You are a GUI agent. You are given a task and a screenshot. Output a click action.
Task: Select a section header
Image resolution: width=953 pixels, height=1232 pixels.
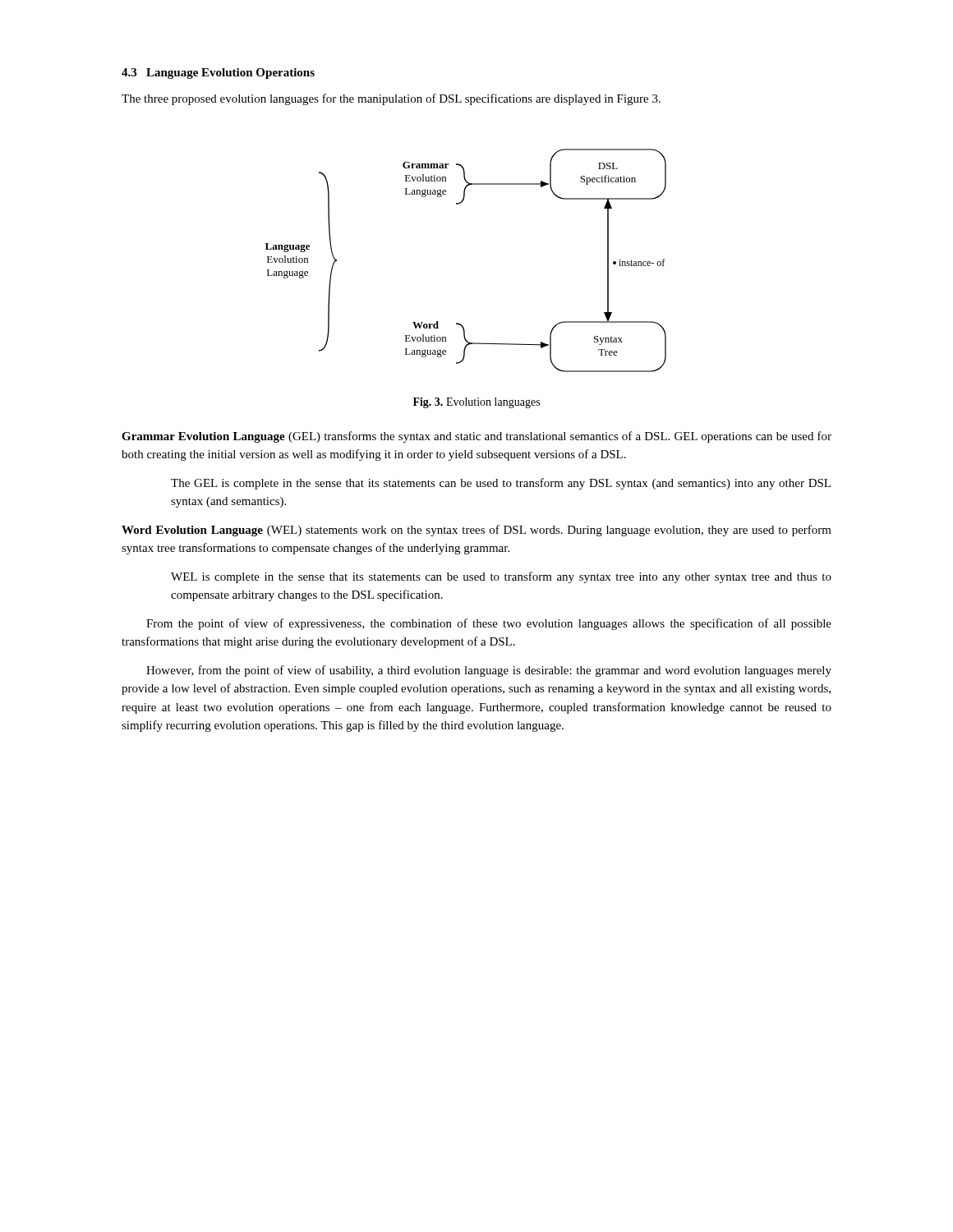point(218,72)
